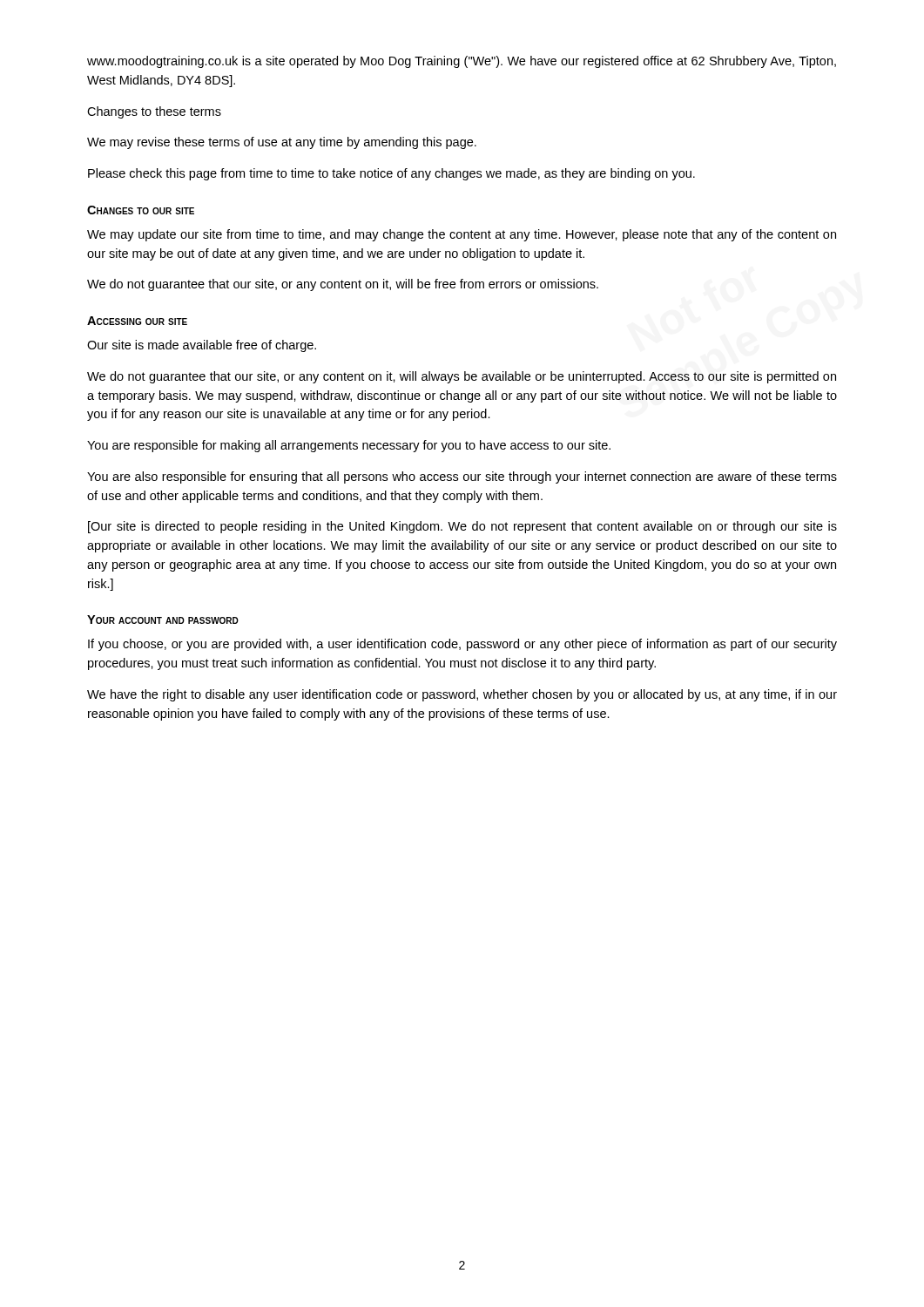Navigate to the block starting "Our site is made"
The height and width of the screenshot is (1307, 924).
(202, 346)
